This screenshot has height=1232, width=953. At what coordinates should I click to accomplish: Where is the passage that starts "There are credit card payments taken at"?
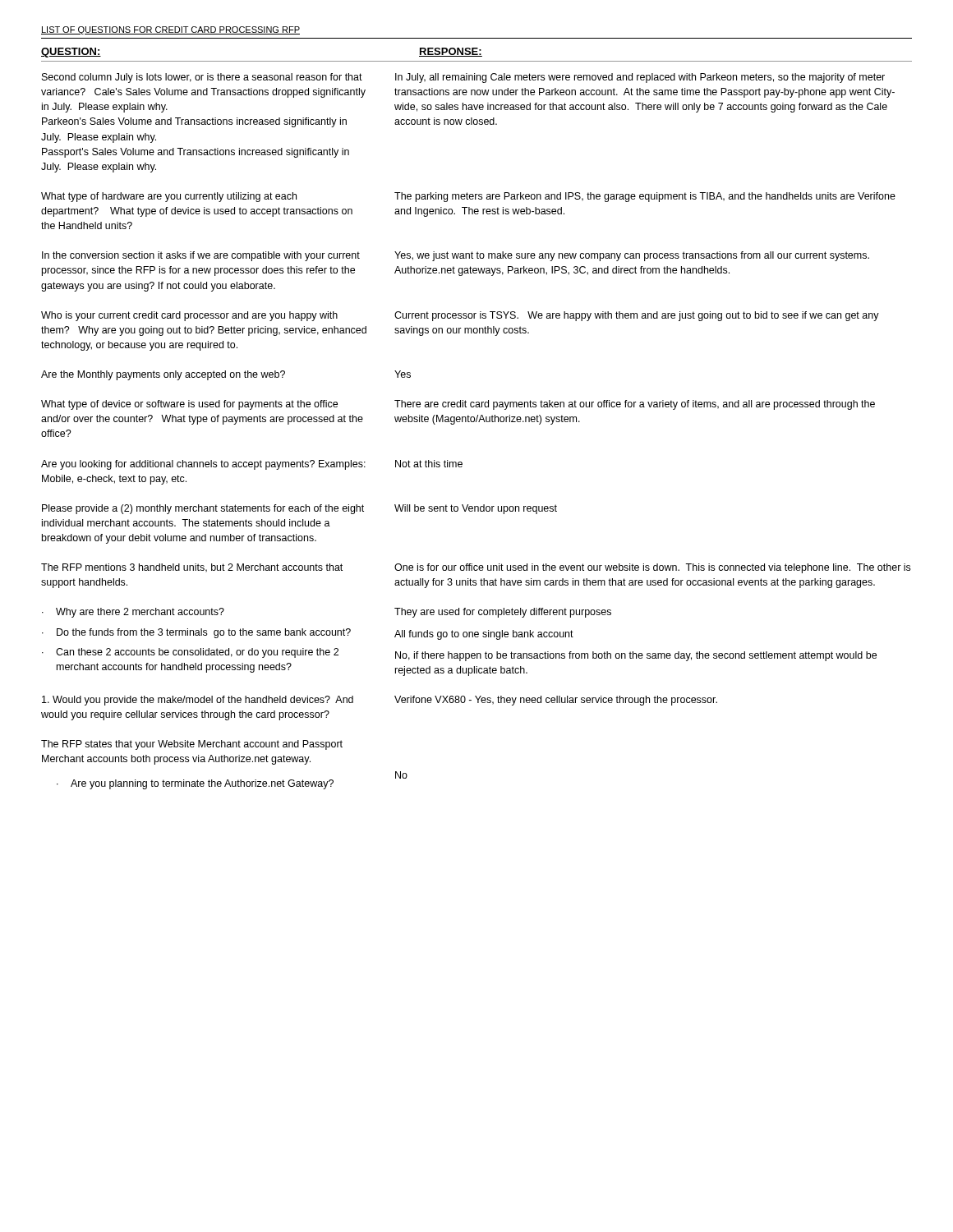tap(635, 412)
